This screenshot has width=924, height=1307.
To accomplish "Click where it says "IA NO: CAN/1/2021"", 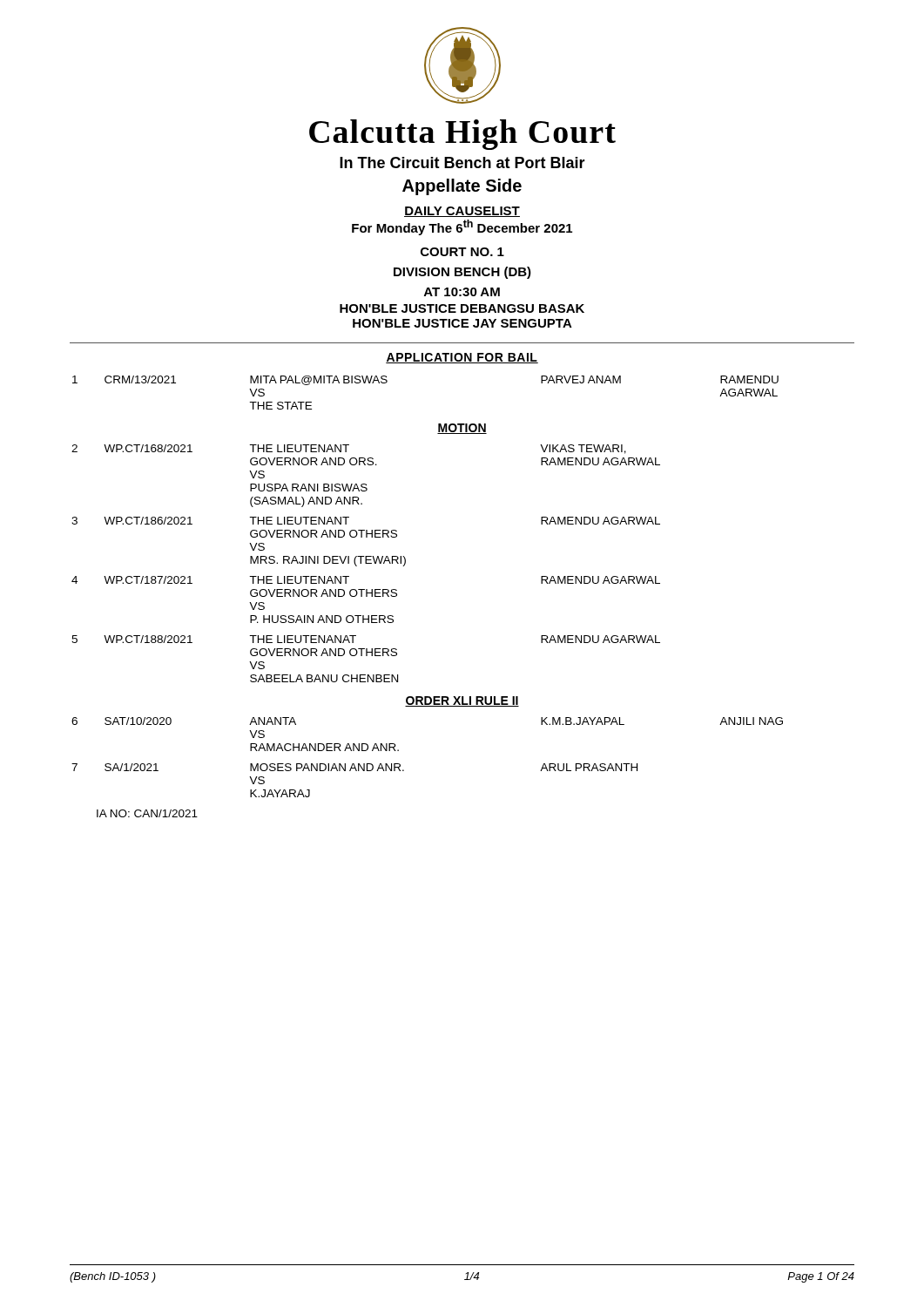I will pos(147,813).
